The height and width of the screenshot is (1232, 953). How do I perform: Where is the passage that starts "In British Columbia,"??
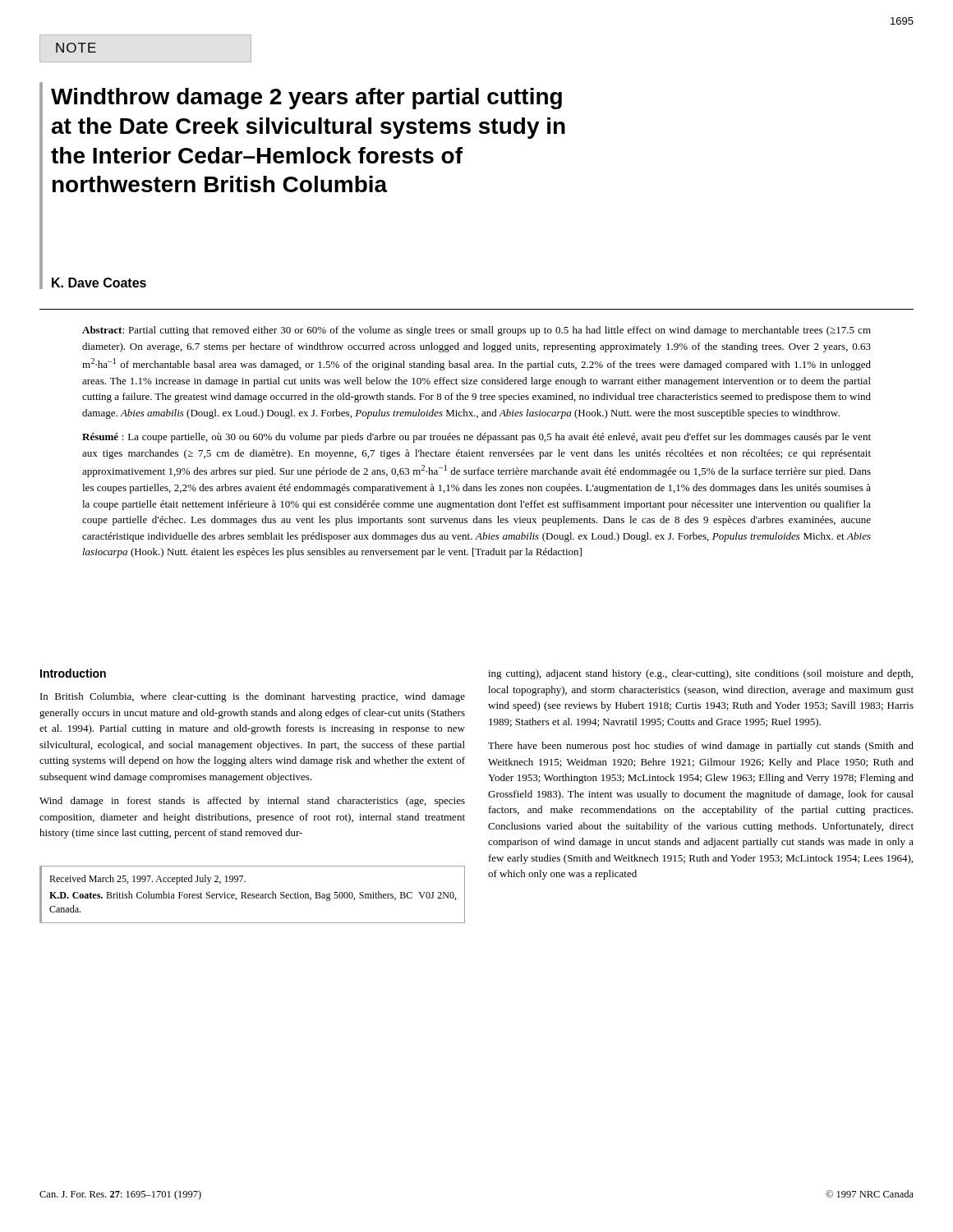(252, 764)
